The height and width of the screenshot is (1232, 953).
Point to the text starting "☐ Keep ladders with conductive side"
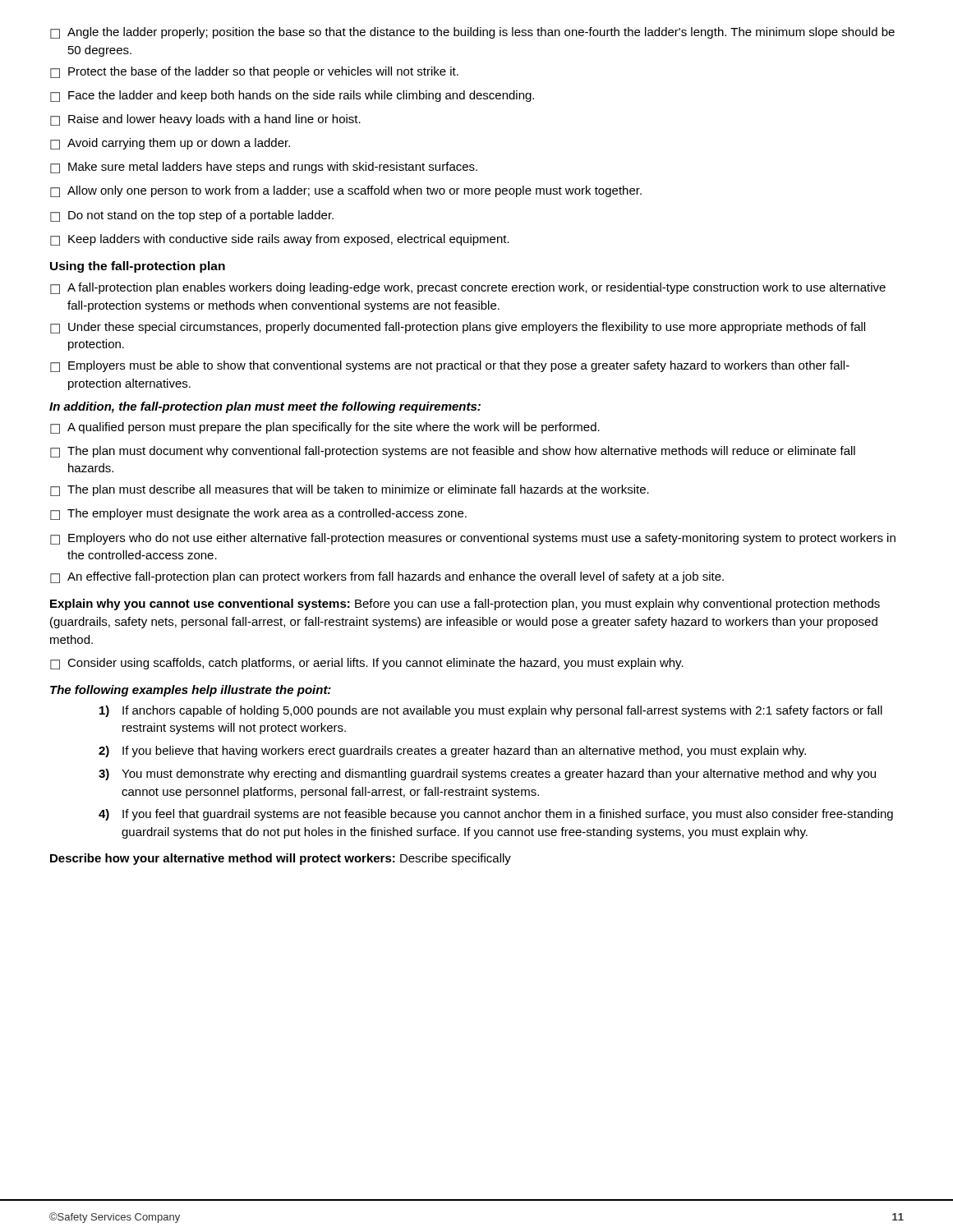pyautogui.click(x=476, y=240)
